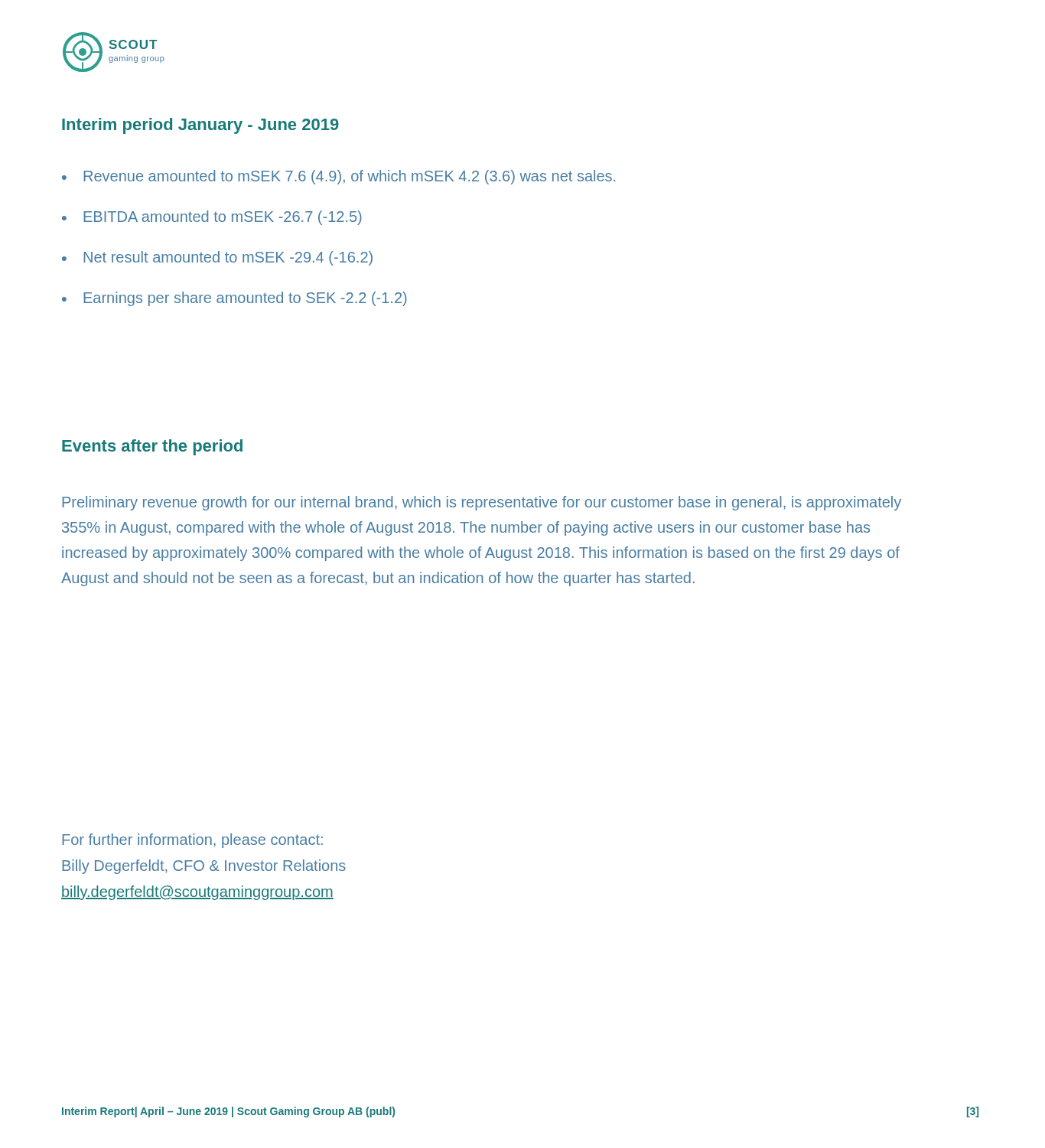This screenshot has height=1148, width=1045.
Task: Click on the text block that reads "Preliminary revenue growth for our internal brand,"
Action: pyautogui.click(x=481, y=540)
